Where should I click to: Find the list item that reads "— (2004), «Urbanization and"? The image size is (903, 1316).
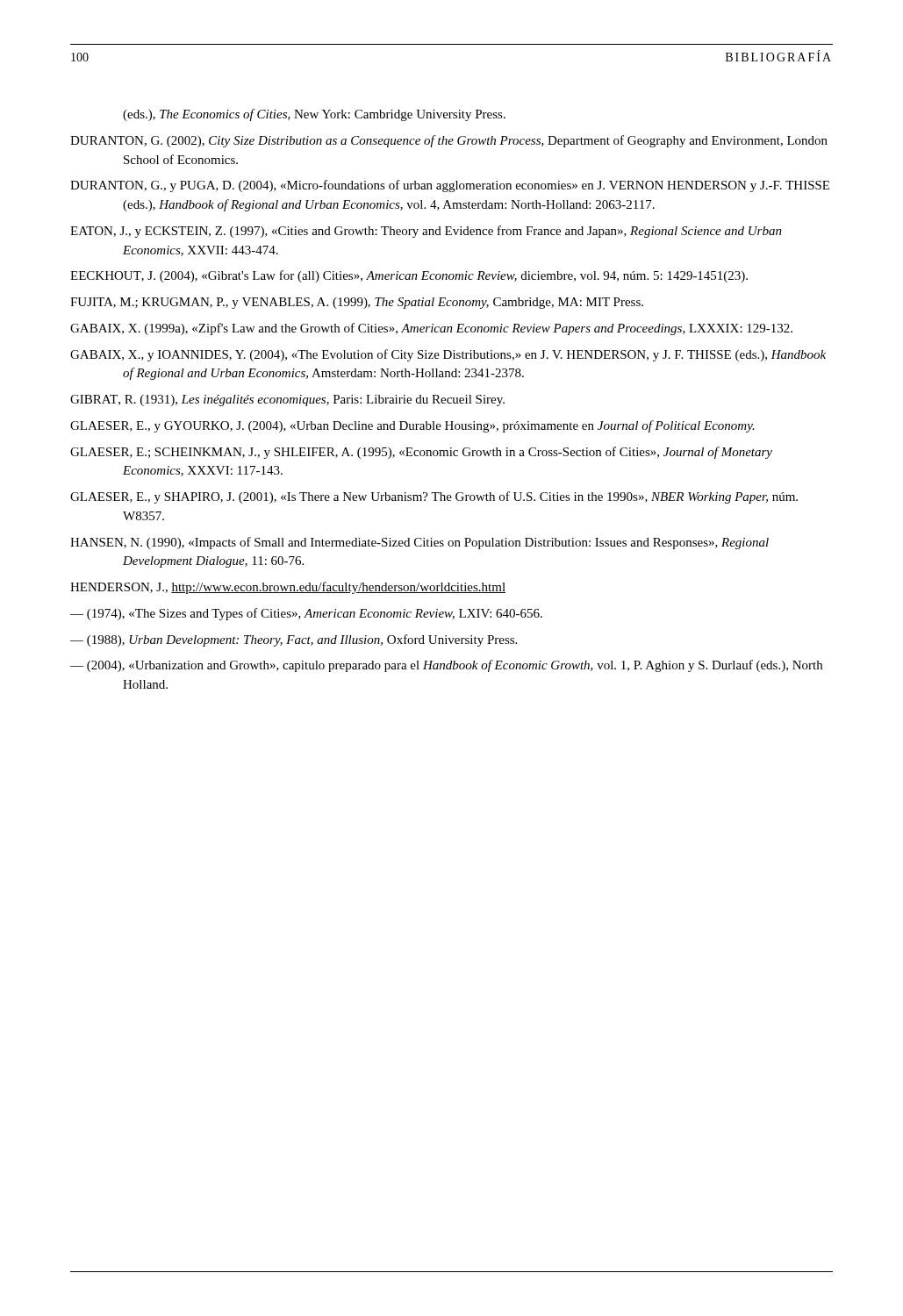point(446,675)
